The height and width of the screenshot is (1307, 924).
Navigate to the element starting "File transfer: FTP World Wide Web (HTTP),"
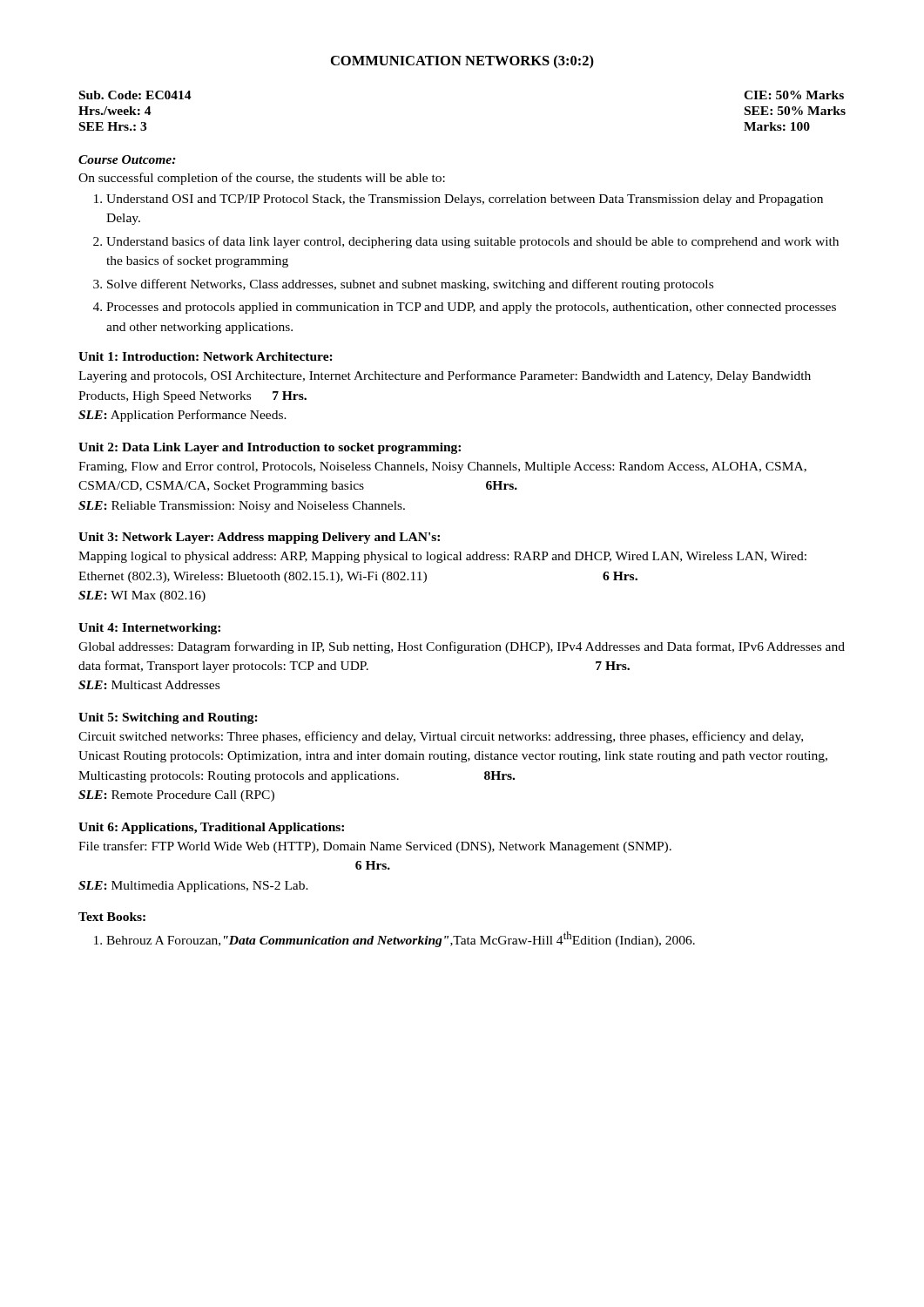pyautogui.click(x=375, y=865)
